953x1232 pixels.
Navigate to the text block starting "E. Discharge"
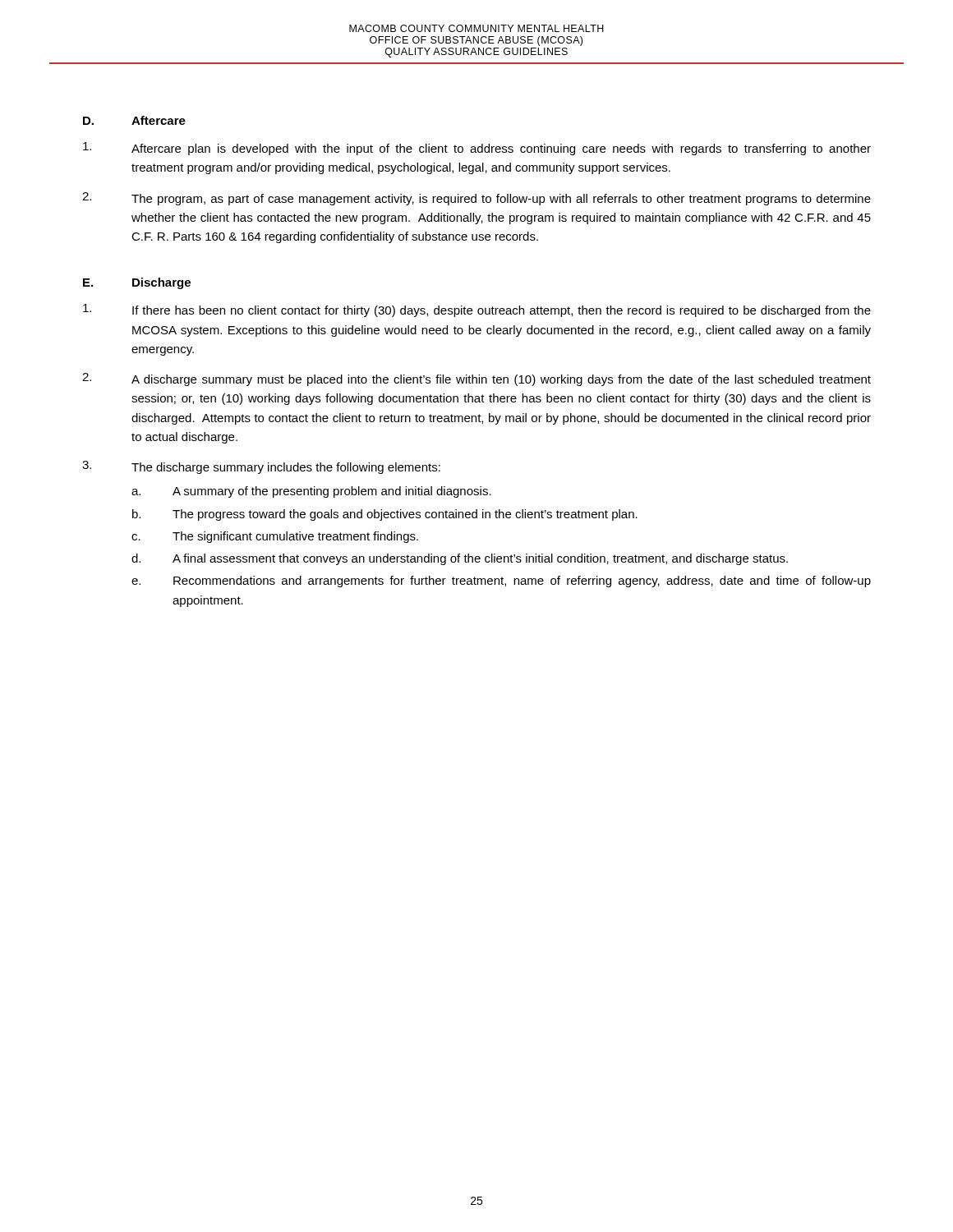click(x=137, y=282)
